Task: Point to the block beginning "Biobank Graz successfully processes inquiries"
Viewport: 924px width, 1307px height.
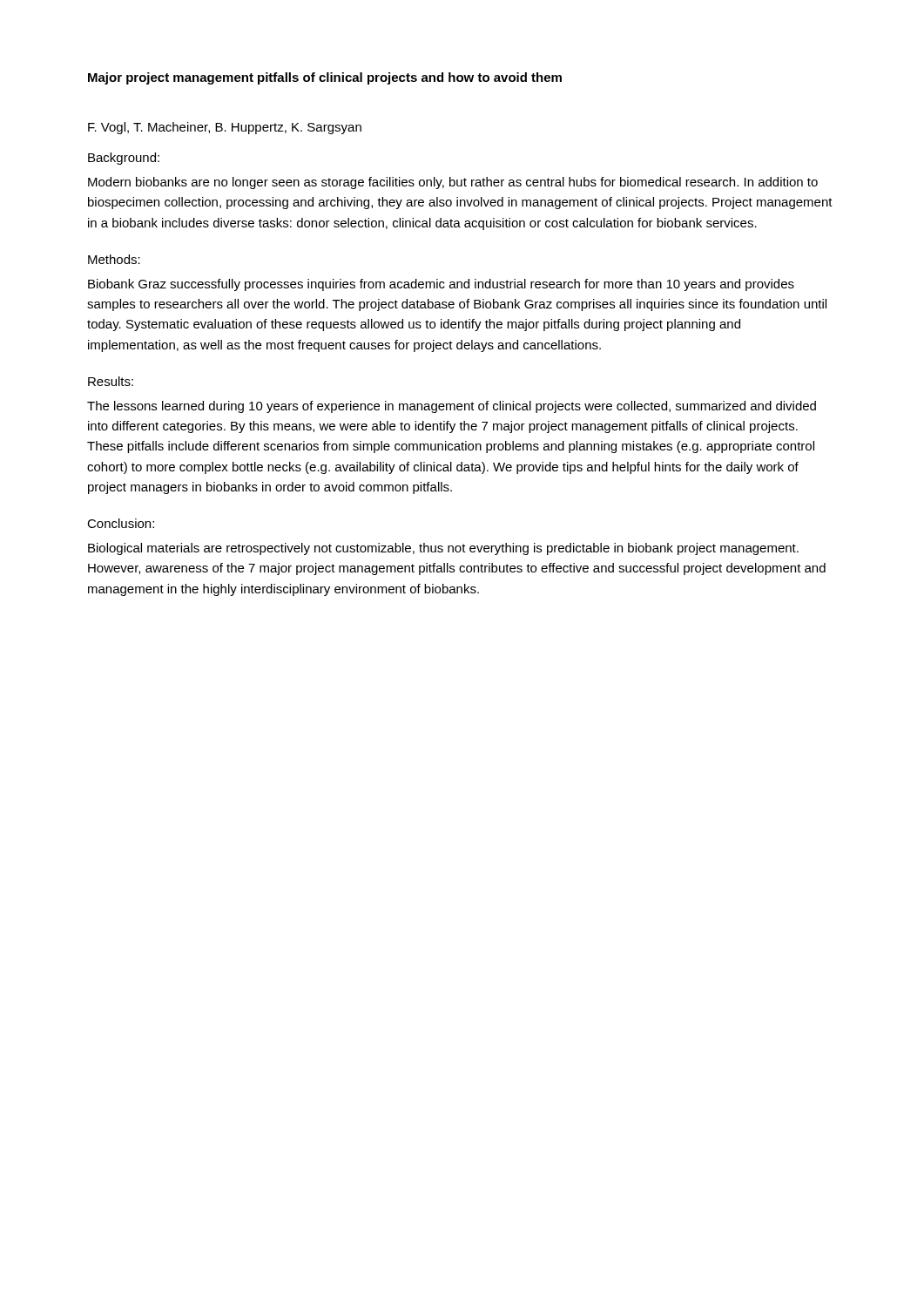Action: pyautogui.click(x=457, y=314)
